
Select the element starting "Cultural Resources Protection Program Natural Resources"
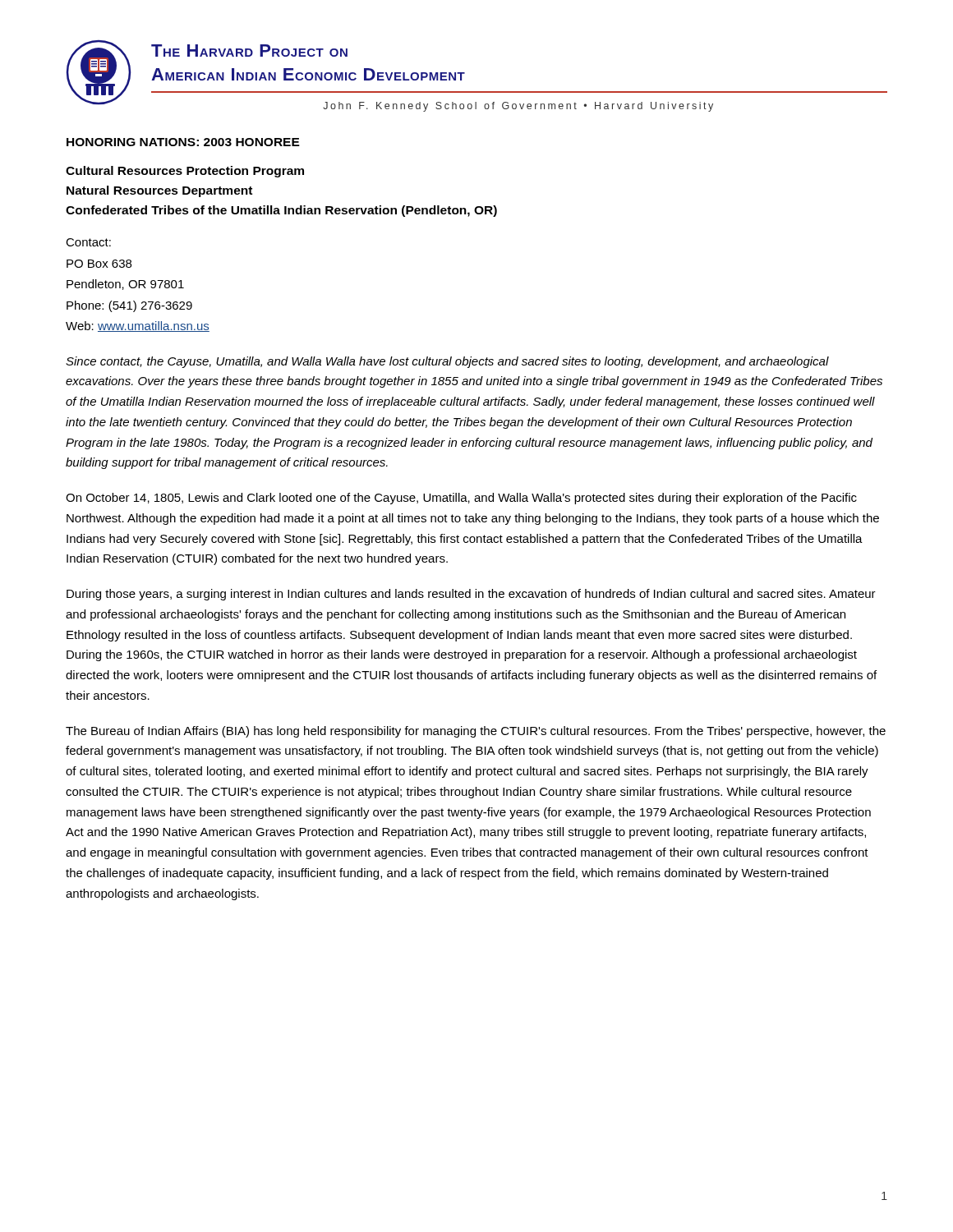(x=185, y=172)
